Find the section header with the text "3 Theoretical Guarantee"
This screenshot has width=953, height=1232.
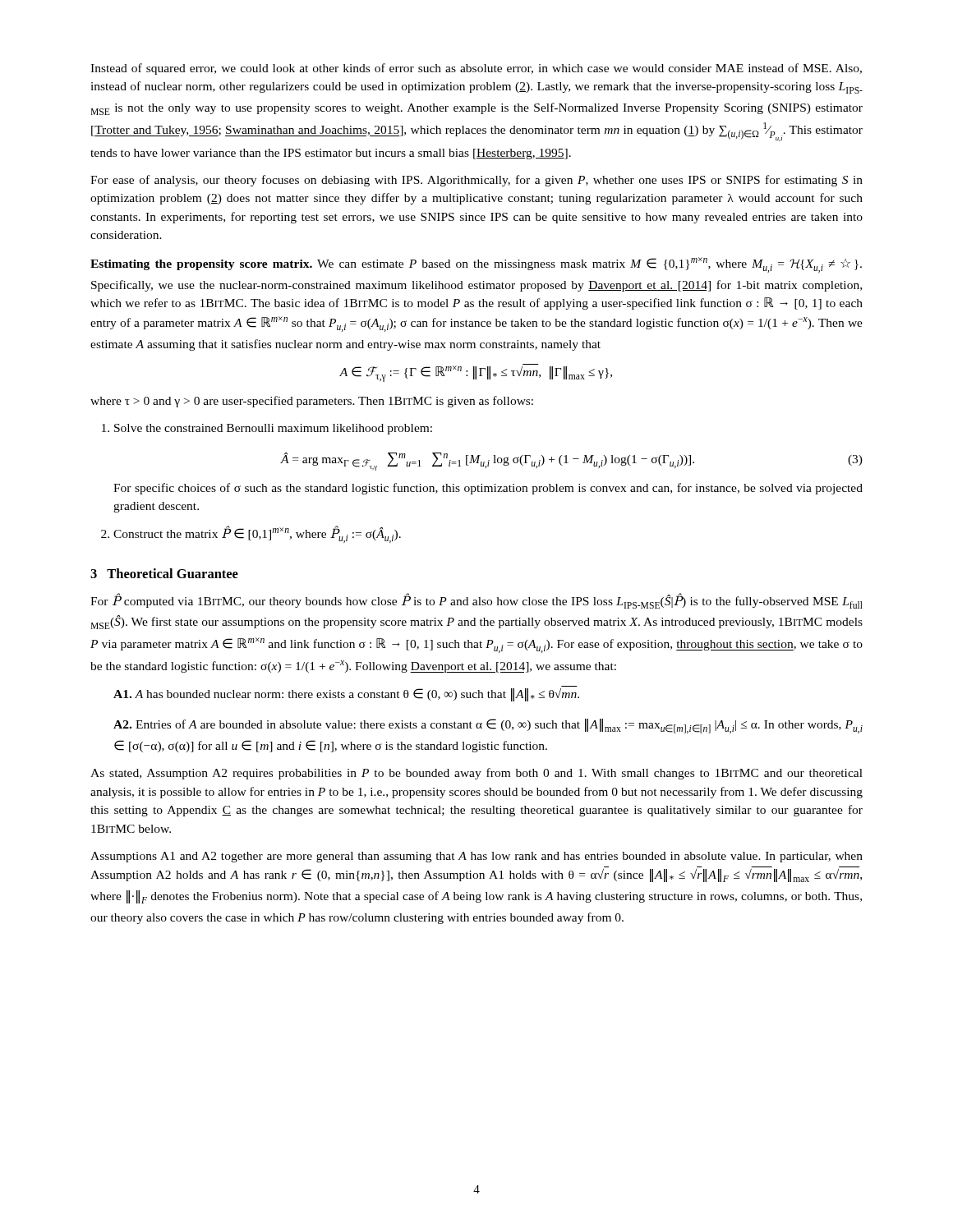(x=164, y=573)
